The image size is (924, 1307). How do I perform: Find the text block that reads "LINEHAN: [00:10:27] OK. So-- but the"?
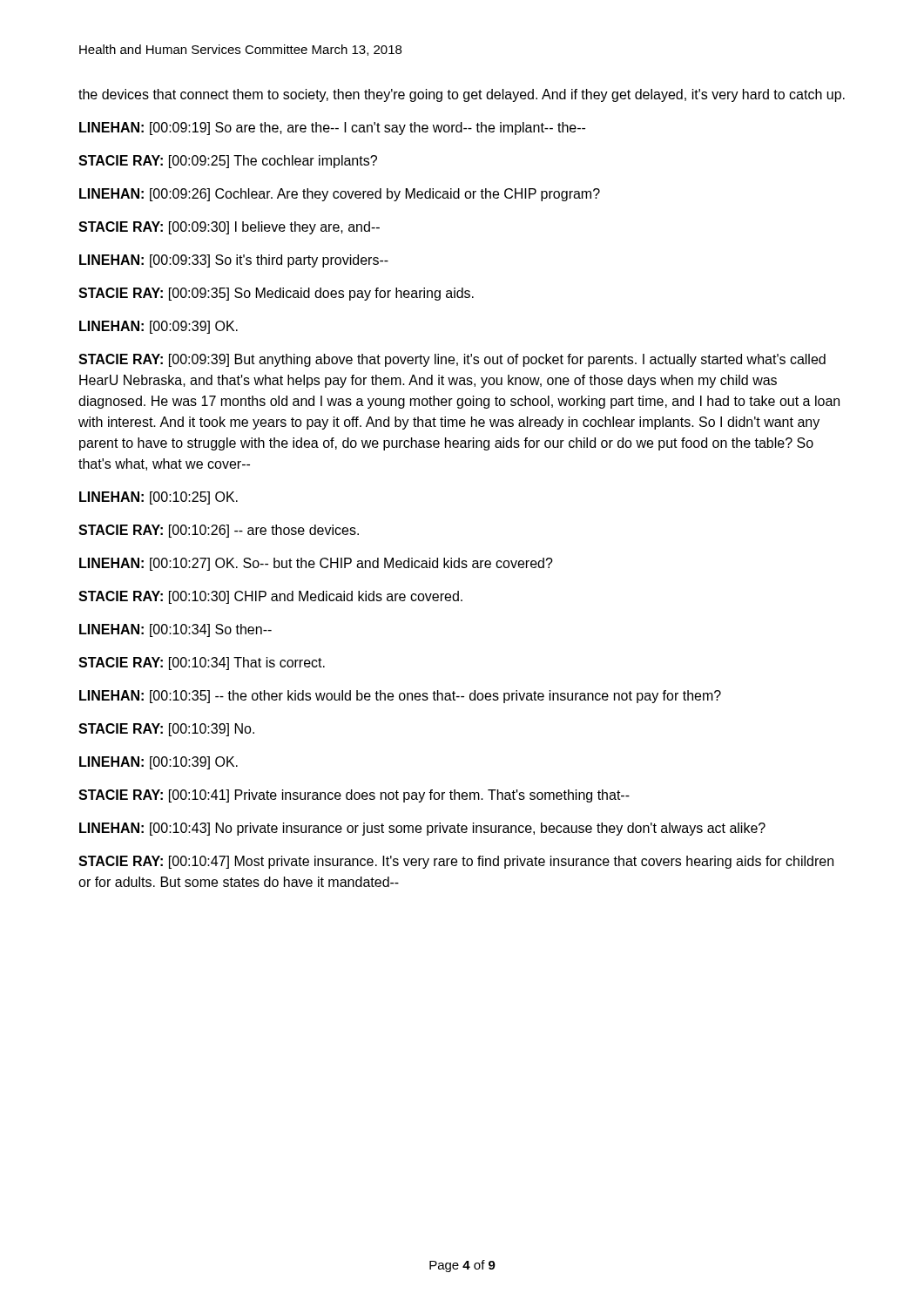[316, 563]
